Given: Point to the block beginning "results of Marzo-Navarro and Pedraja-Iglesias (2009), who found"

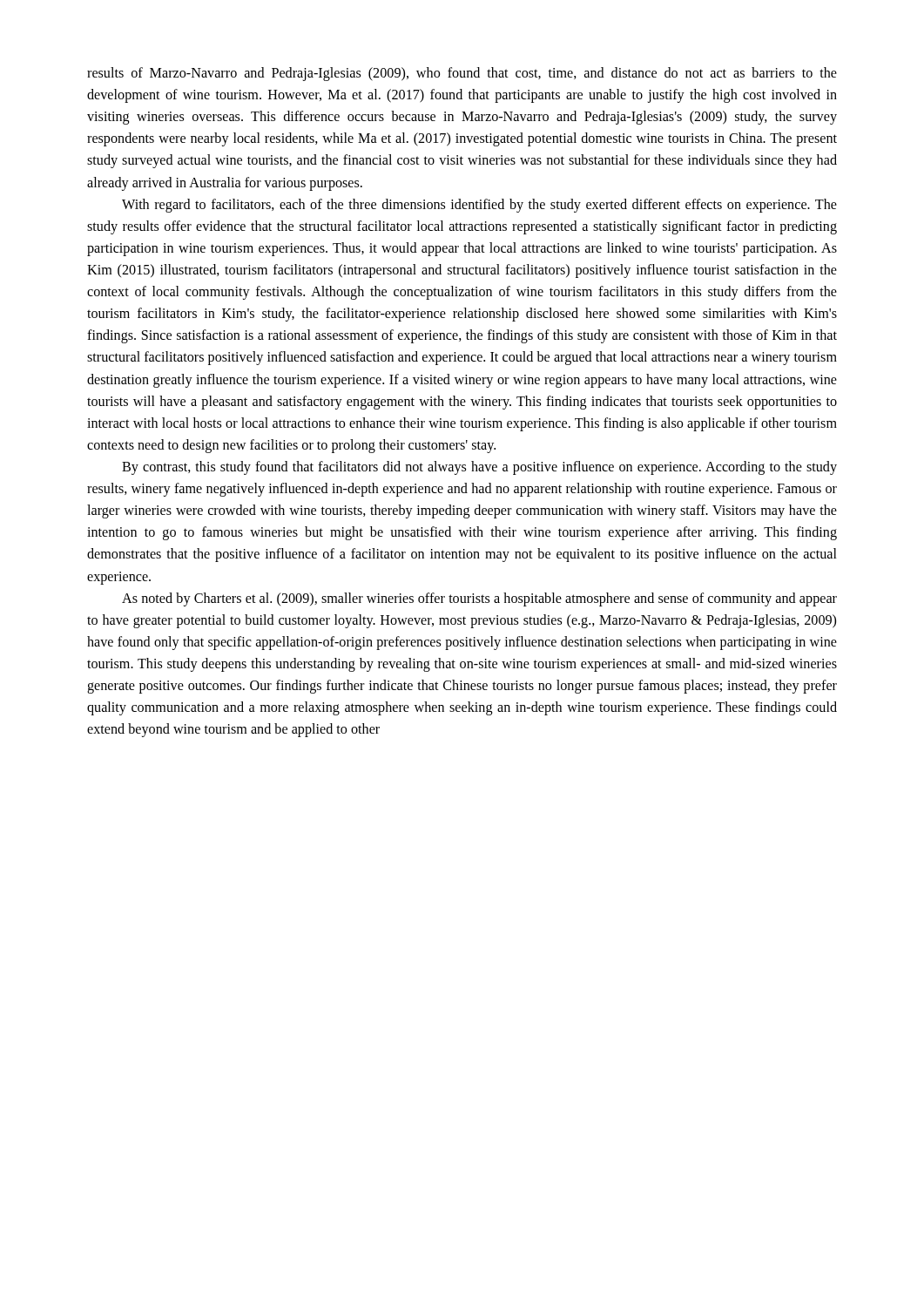Looking at the screenshot, I should pos(462,128).
